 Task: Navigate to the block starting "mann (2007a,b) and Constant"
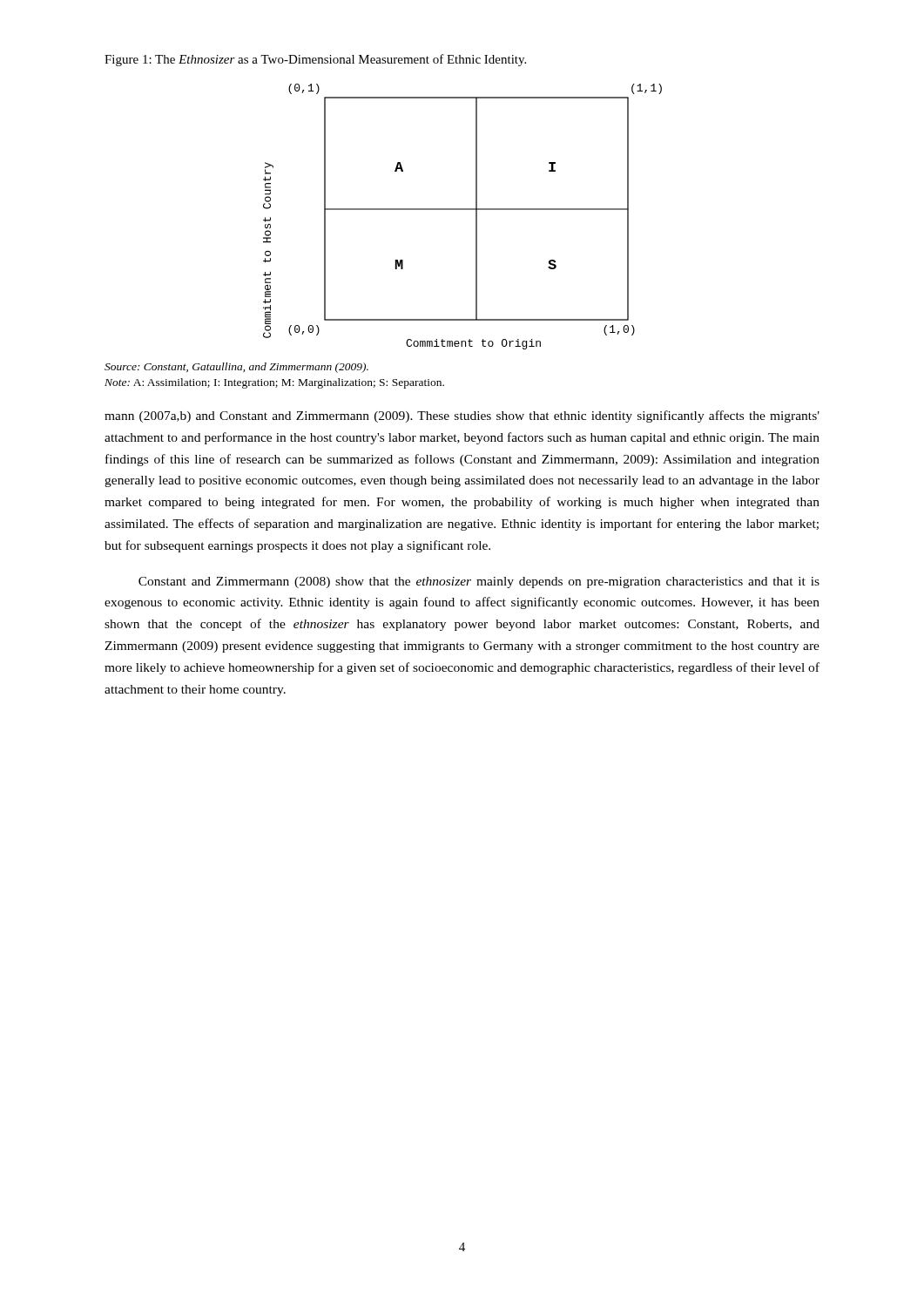462,480
